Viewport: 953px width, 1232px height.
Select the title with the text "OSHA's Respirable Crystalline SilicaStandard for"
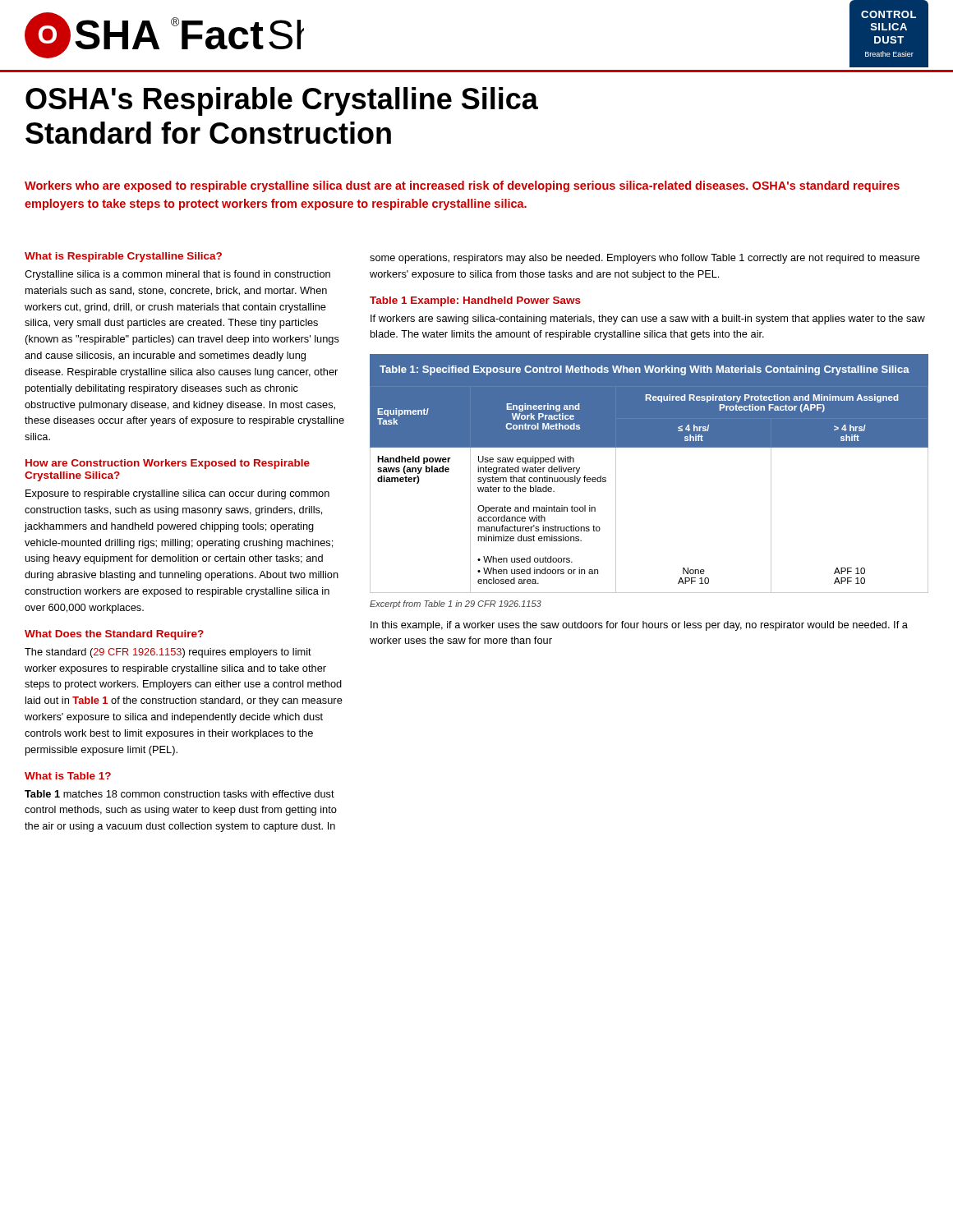(x=281, y=116)
